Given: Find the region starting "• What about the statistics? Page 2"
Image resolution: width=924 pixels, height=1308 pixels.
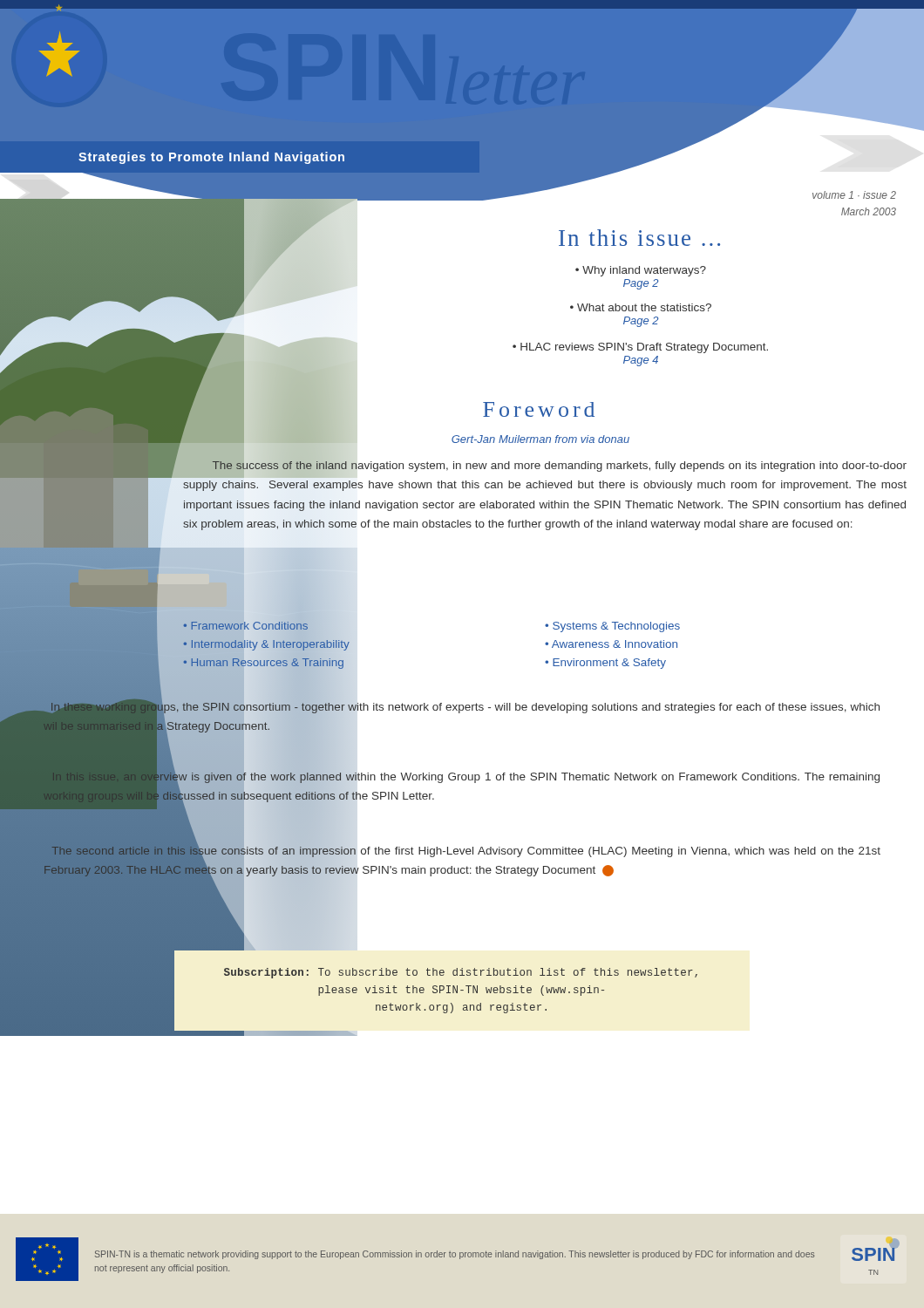Looking at the screenshot, I should [x=641, y=314].
